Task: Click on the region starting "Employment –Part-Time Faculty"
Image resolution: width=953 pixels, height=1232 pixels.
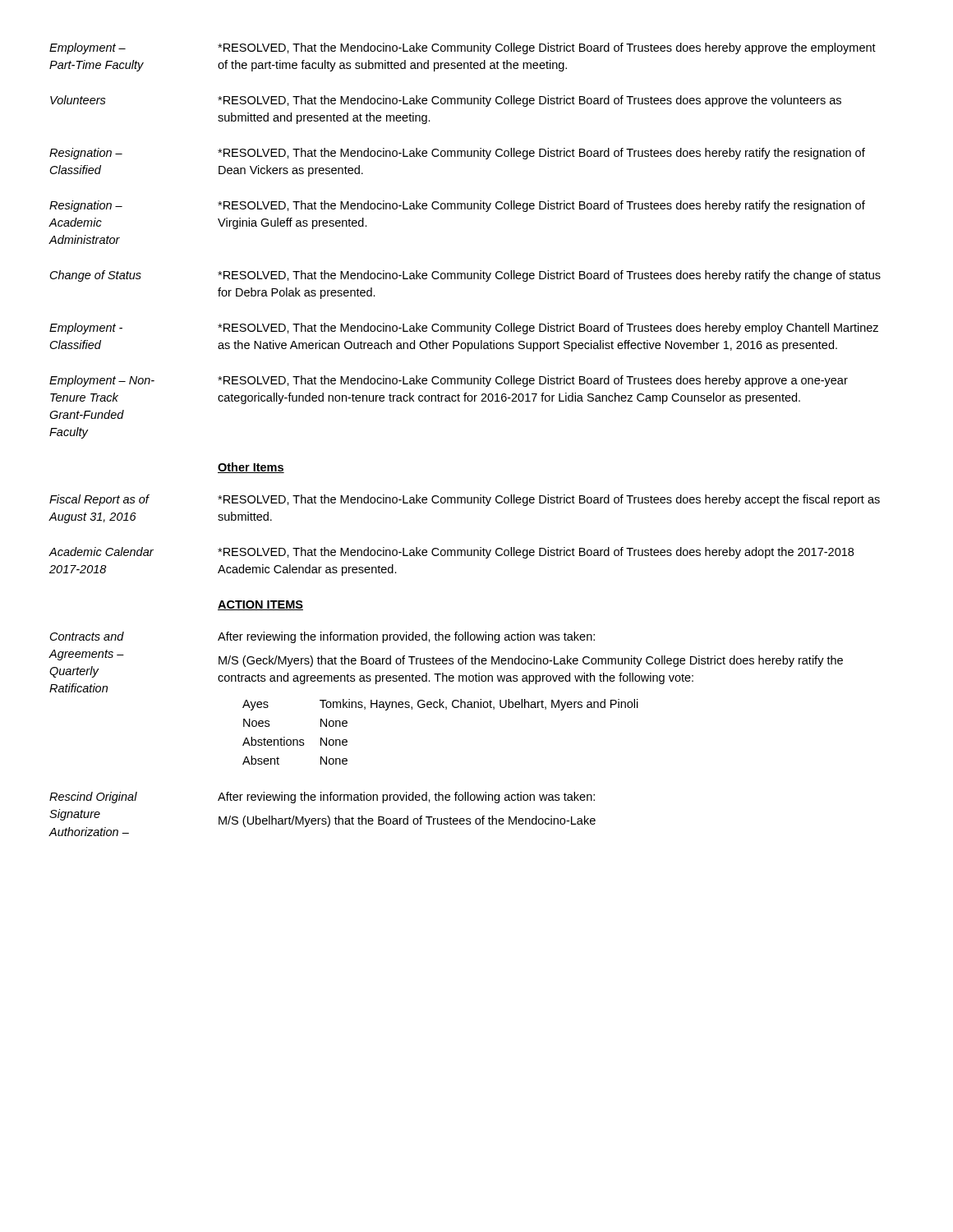Action: [x=96, y=56]
